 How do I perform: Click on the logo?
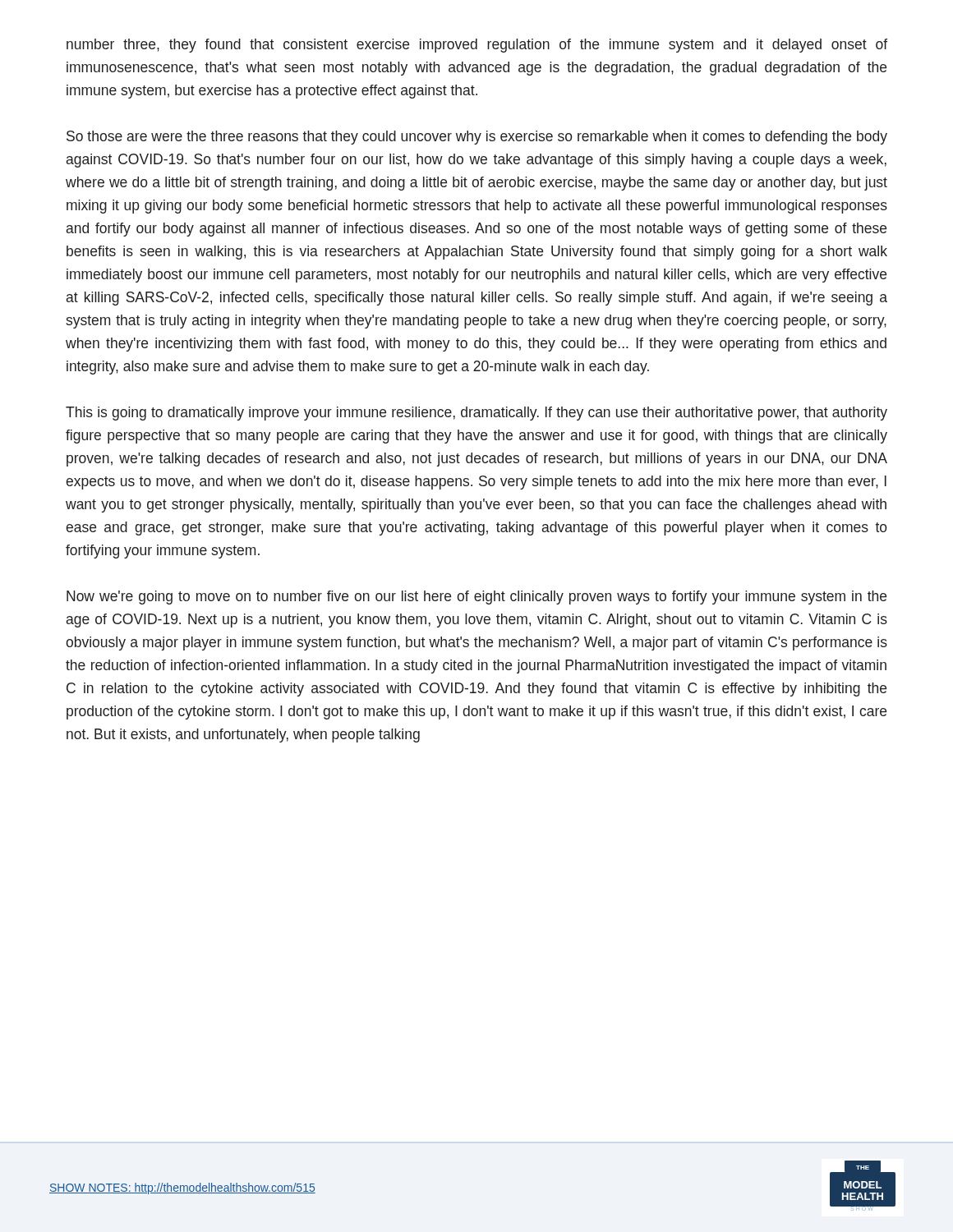tap(863, 1188)
